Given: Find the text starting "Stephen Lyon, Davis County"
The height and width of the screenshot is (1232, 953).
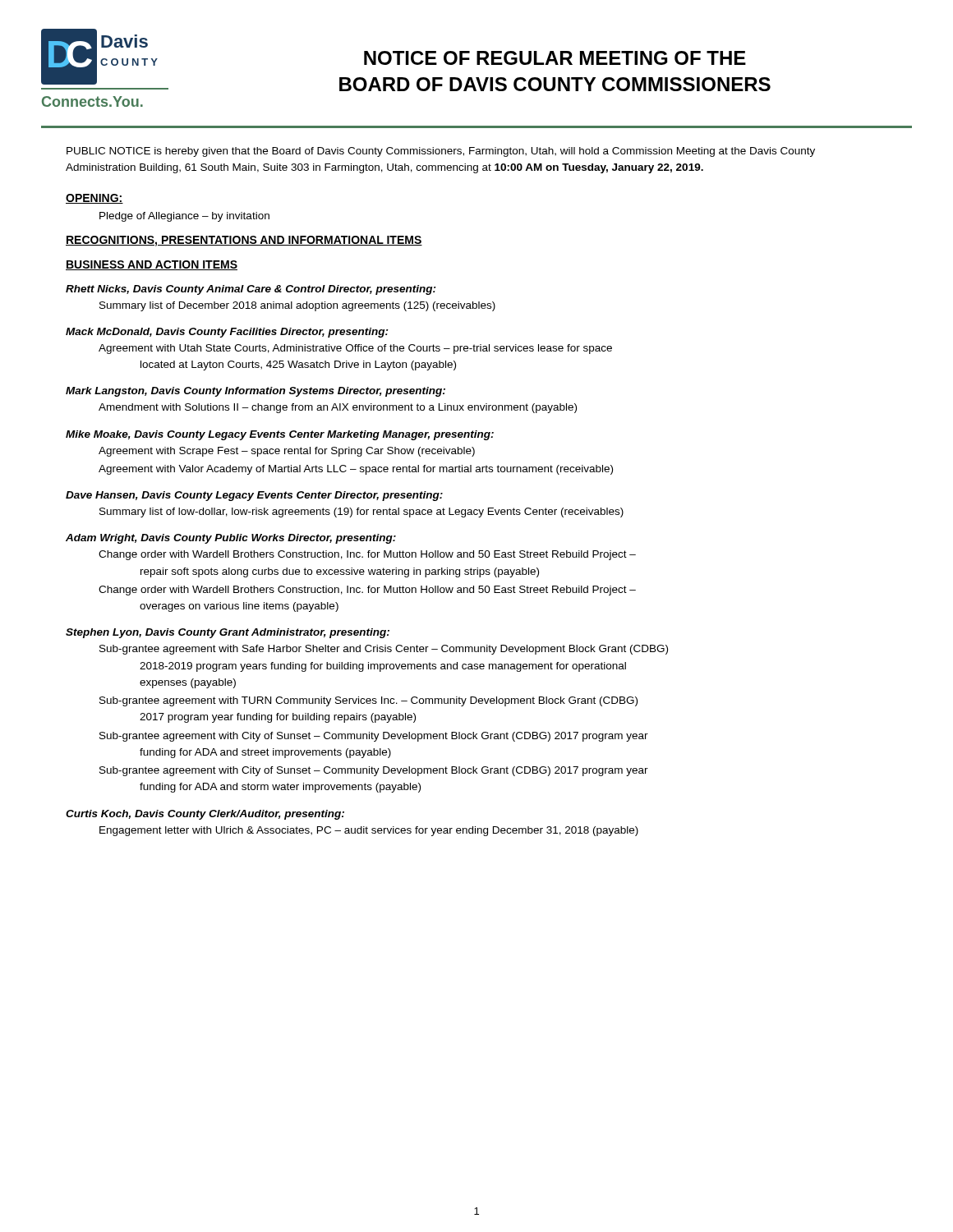Looking at the screenshot, I should [228, 632].
